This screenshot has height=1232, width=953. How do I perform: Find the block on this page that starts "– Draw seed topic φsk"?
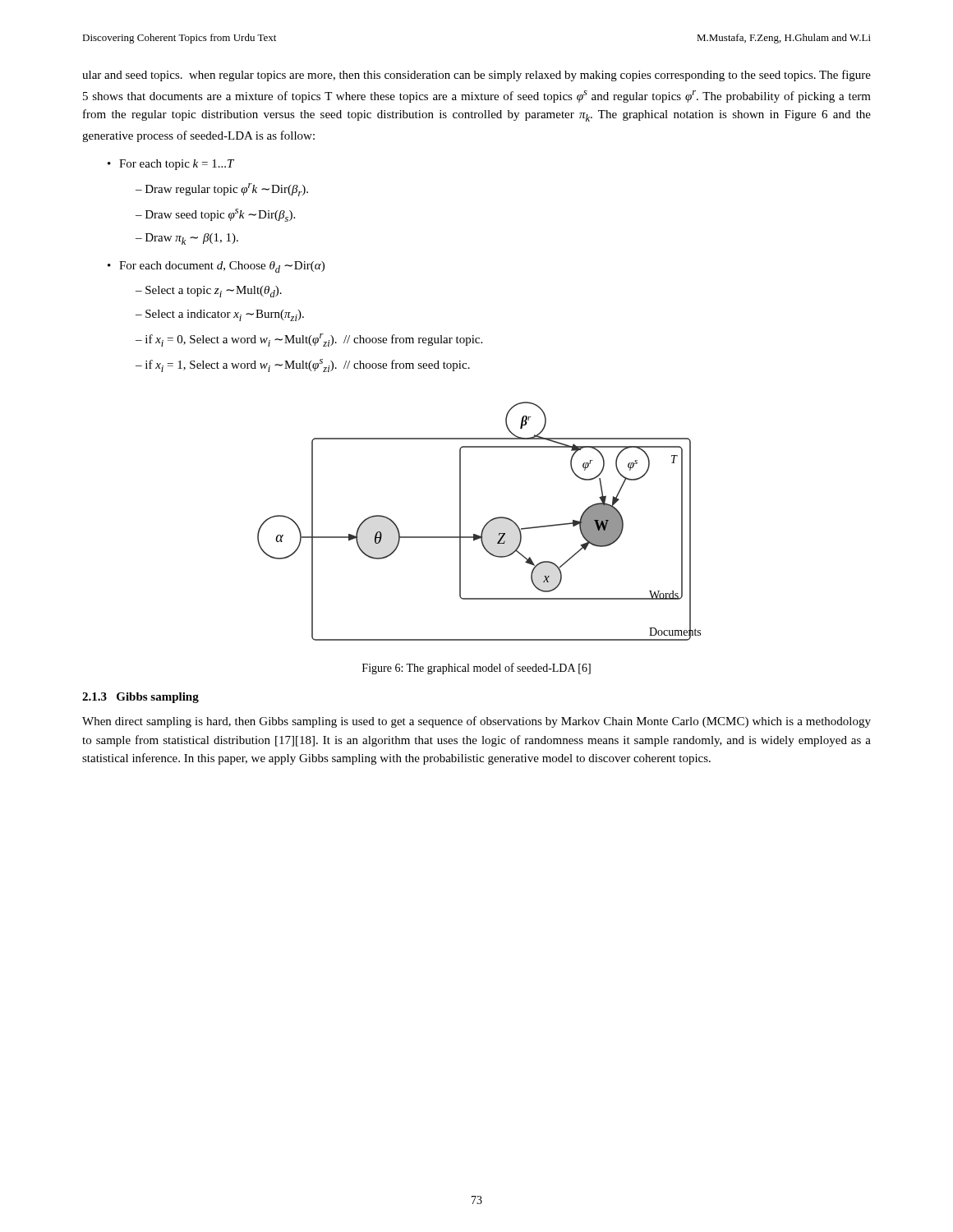click(x=216, y=214)
